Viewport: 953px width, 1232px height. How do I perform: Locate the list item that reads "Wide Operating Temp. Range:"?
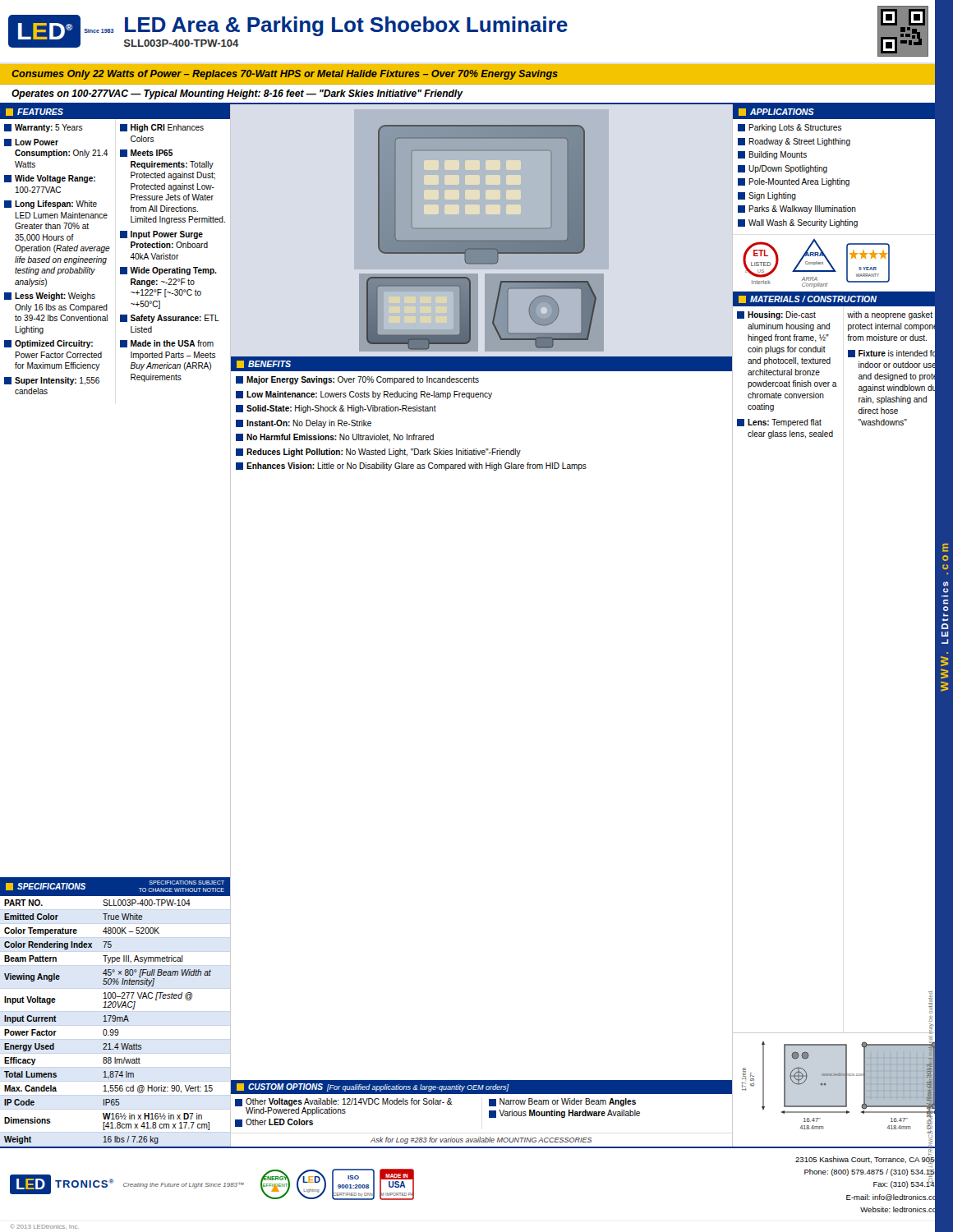[x=173, y=287]
